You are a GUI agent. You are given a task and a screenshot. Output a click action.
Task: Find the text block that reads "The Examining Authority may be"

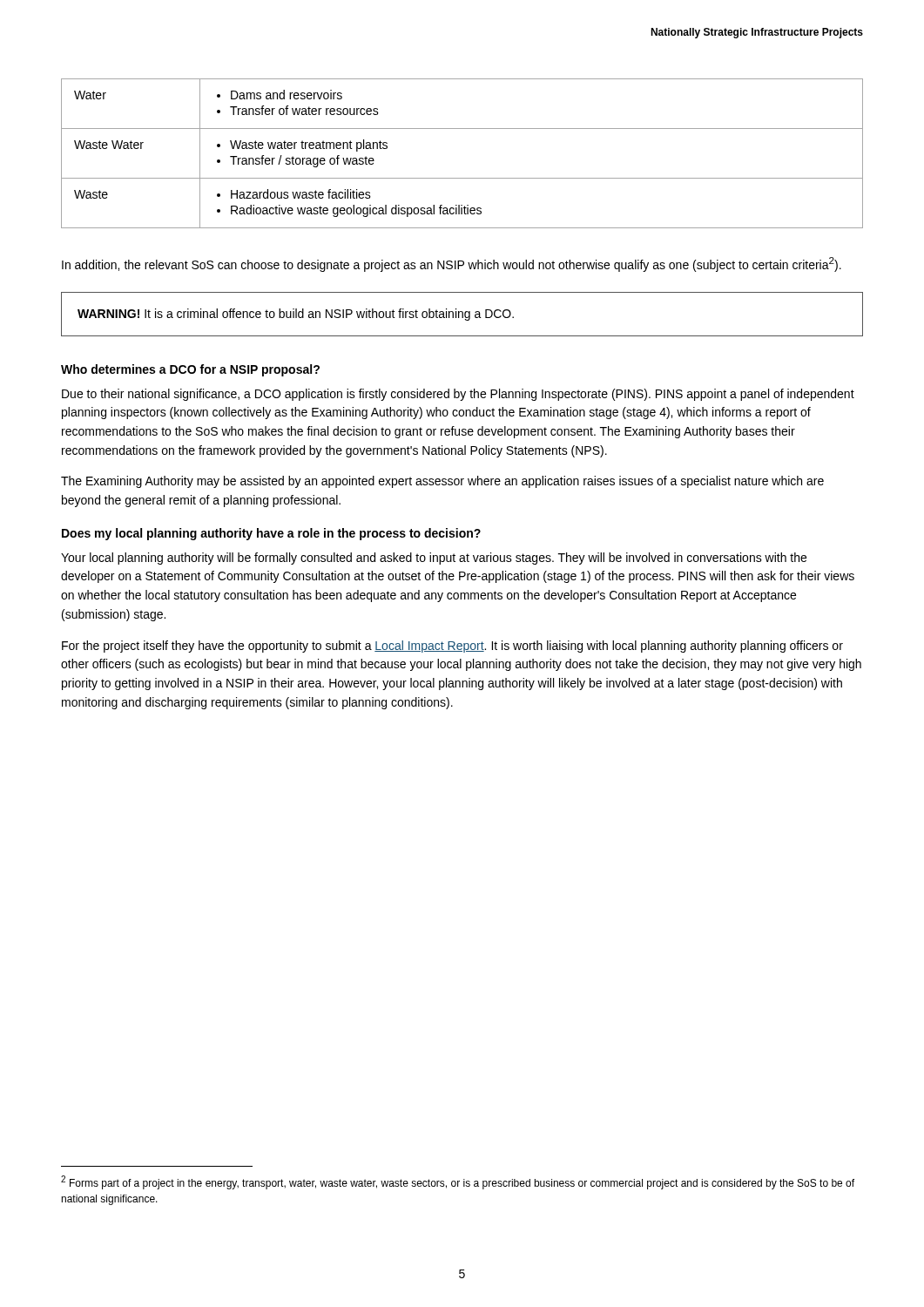443,491
